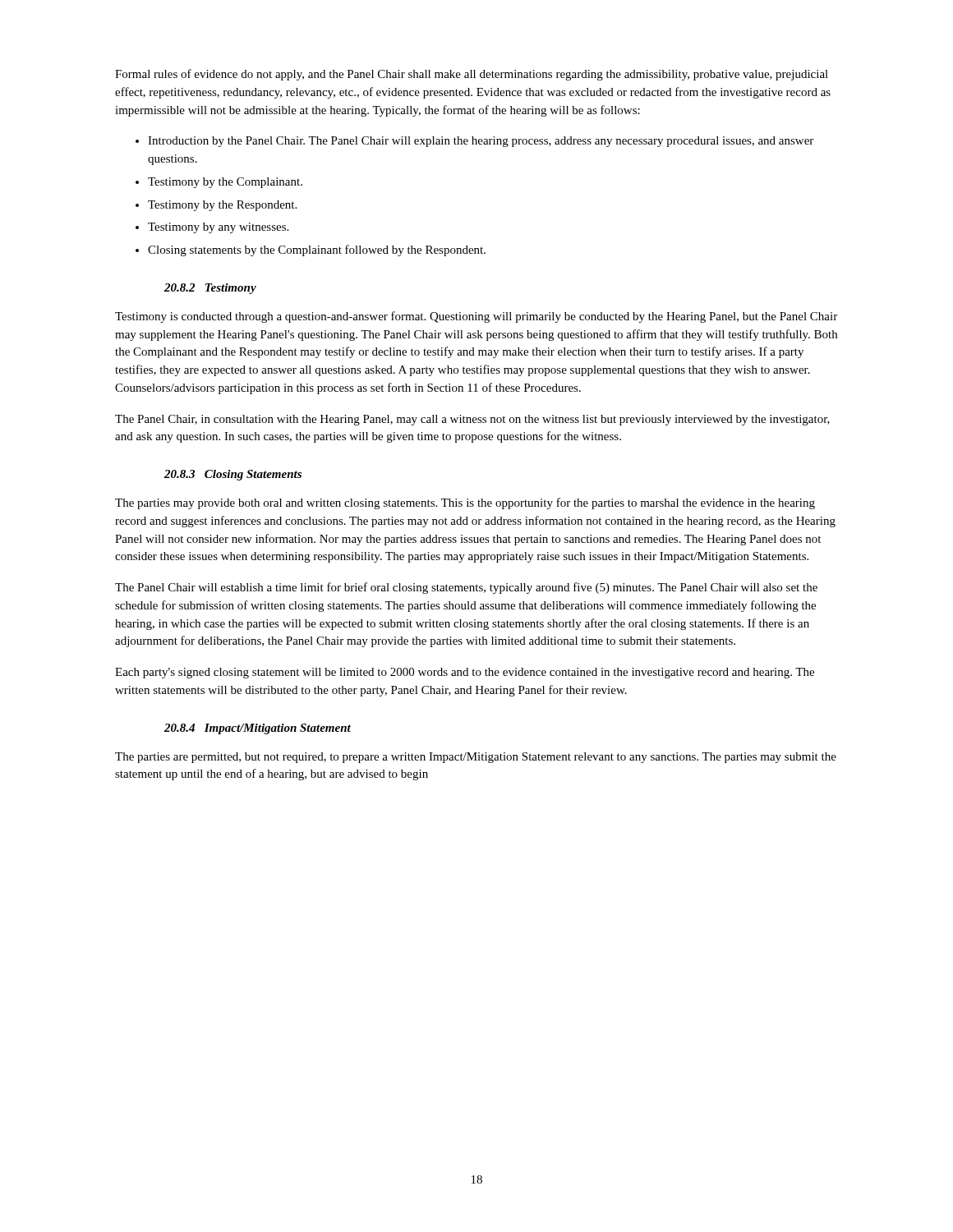Click on the text block starting "The Panel Chair, in consultation with"

pyautogui.click(x=472, y=427)
